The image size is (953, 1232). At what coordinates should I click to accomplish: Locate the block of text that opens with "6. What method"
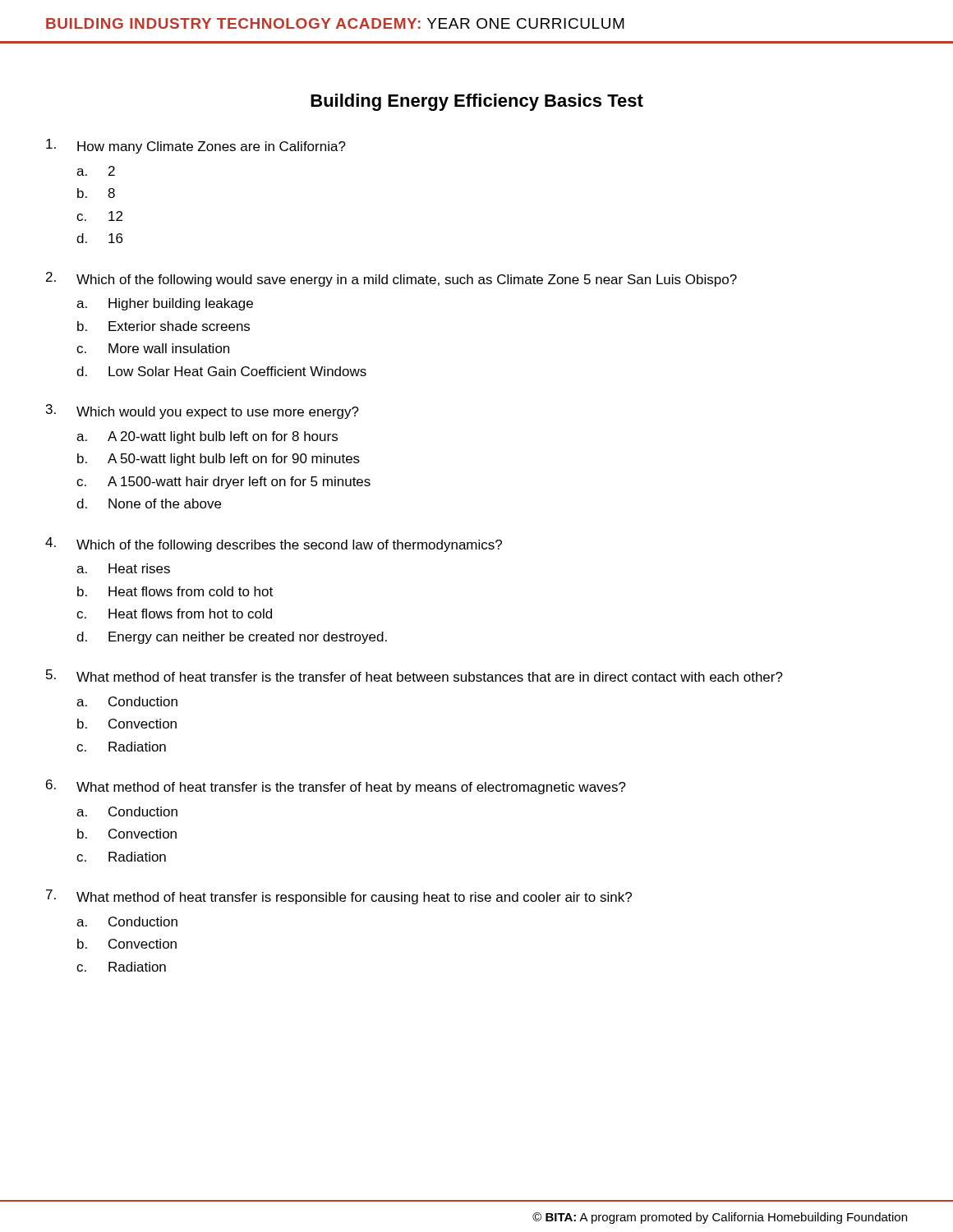point(336,787)
